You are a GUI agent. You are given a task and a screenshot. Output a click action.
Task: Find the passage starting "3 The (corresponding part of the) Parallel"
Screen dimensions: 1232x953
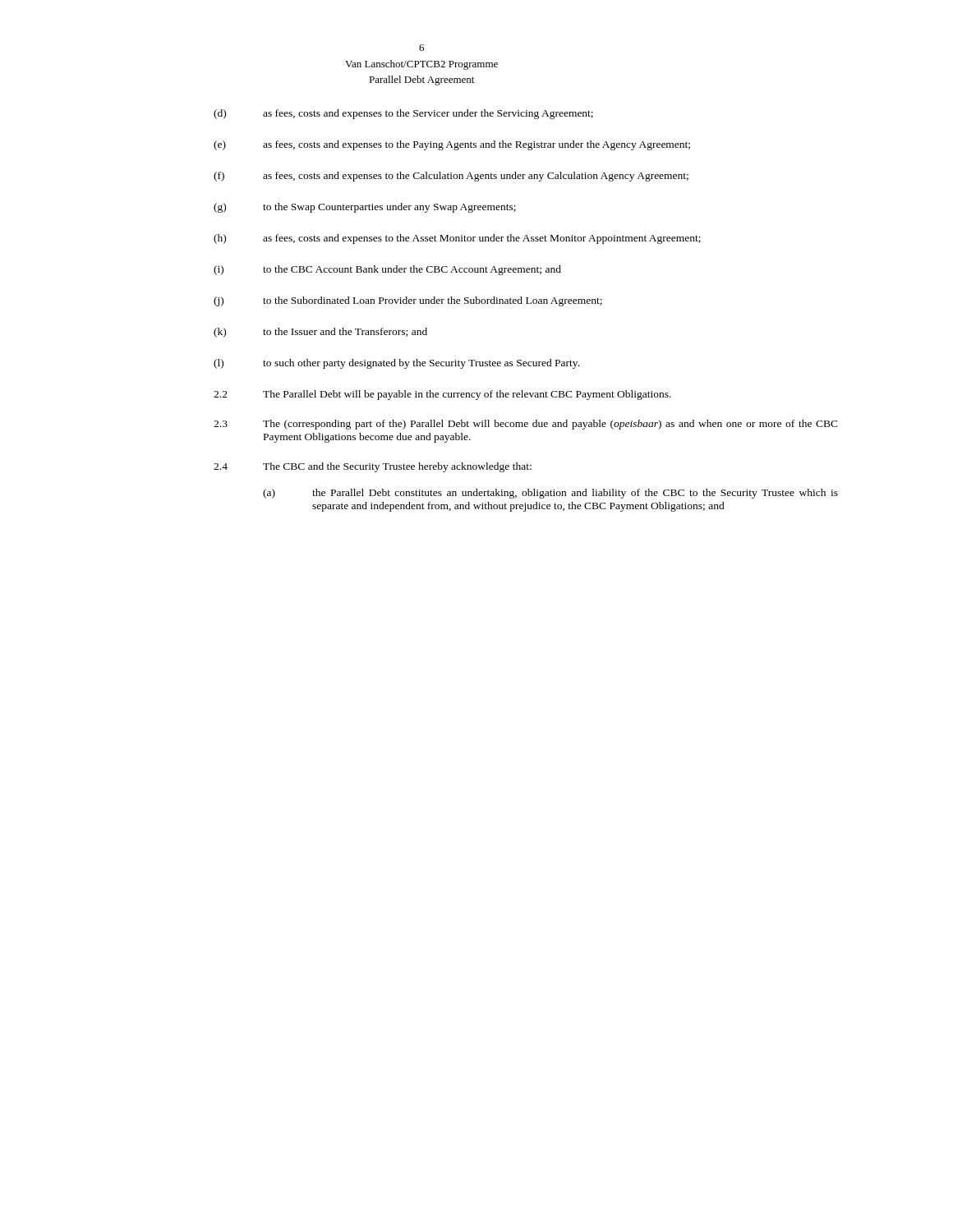click(x=526, y=430)
